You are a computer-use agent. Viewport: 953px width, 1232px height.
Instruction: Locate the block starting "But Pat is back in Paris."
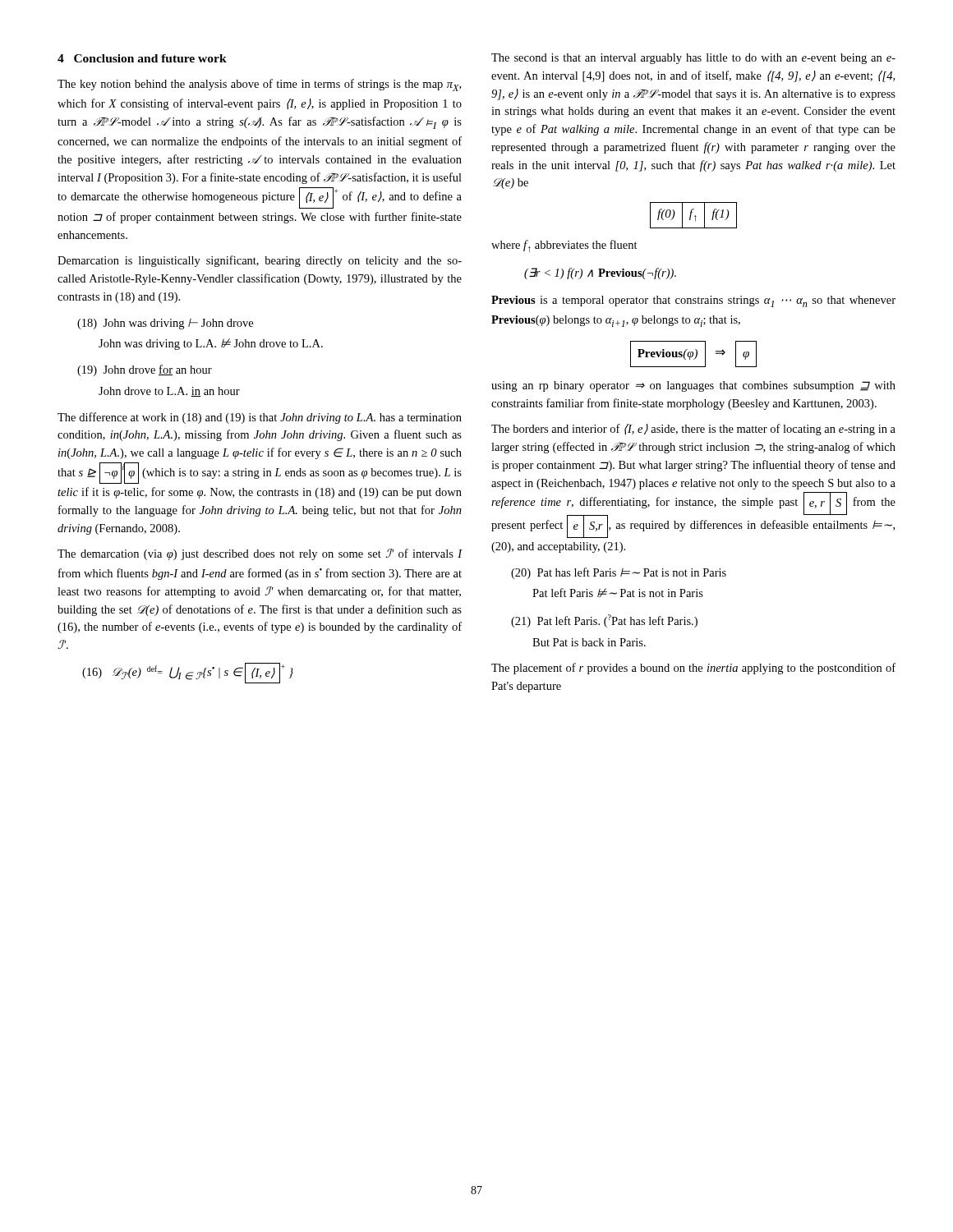click(x=589, y=642)
